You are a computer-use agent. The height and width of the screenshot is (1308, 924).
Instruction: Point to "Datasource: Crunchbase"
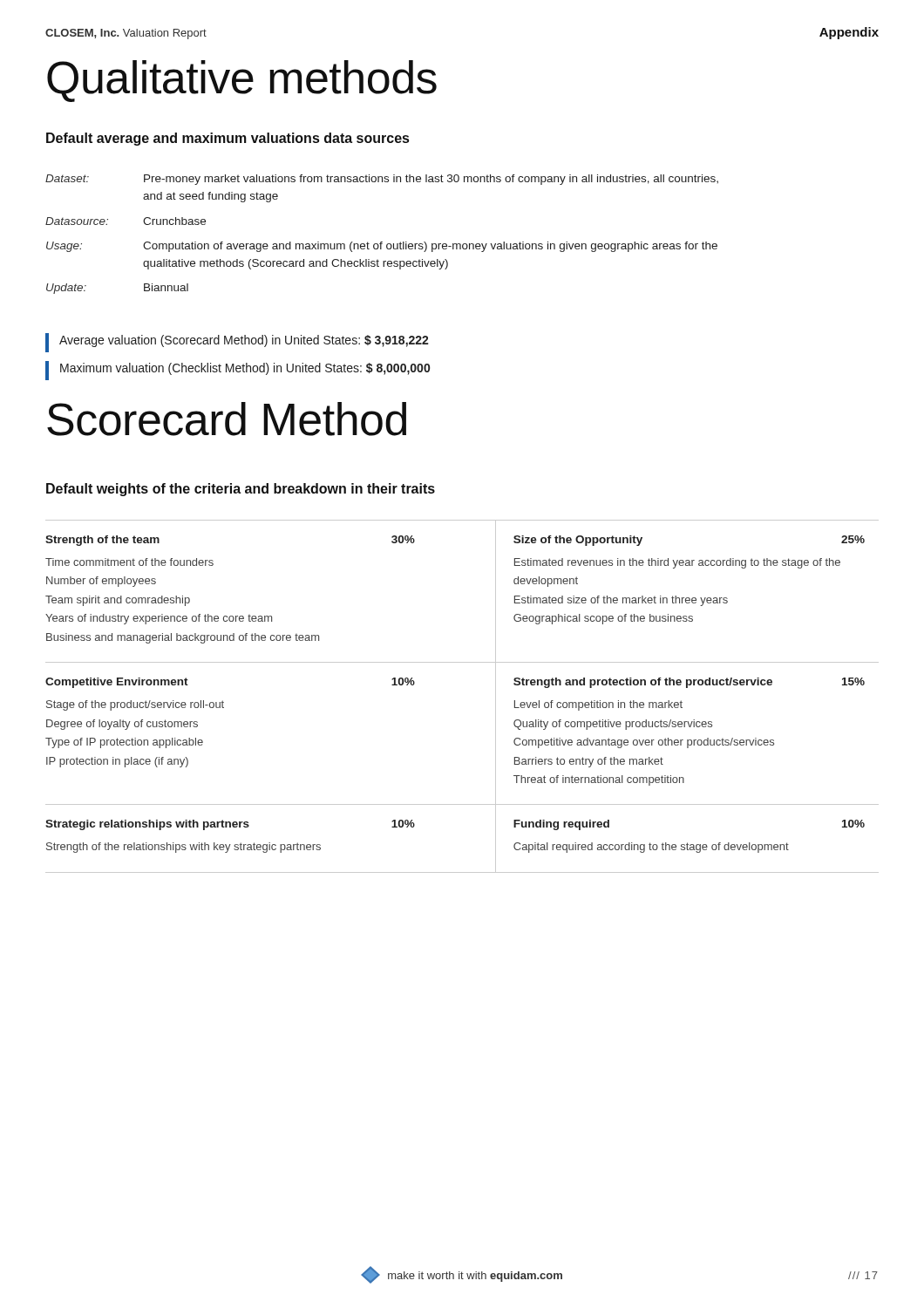point(84,221)
